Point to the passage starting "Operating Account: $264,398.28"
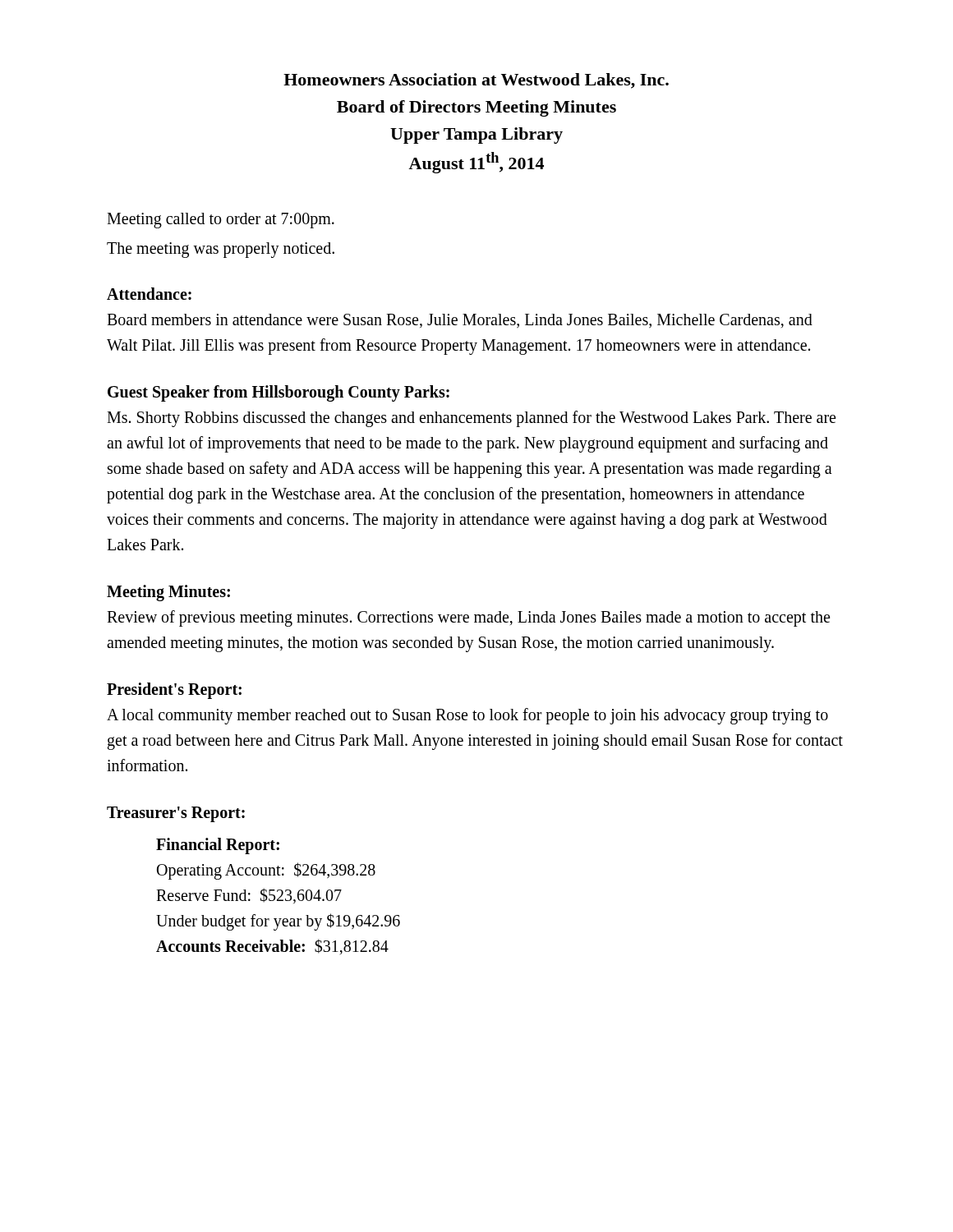Image resolution: width=953 pixels, height=1232 pixels. pos(278,908)
